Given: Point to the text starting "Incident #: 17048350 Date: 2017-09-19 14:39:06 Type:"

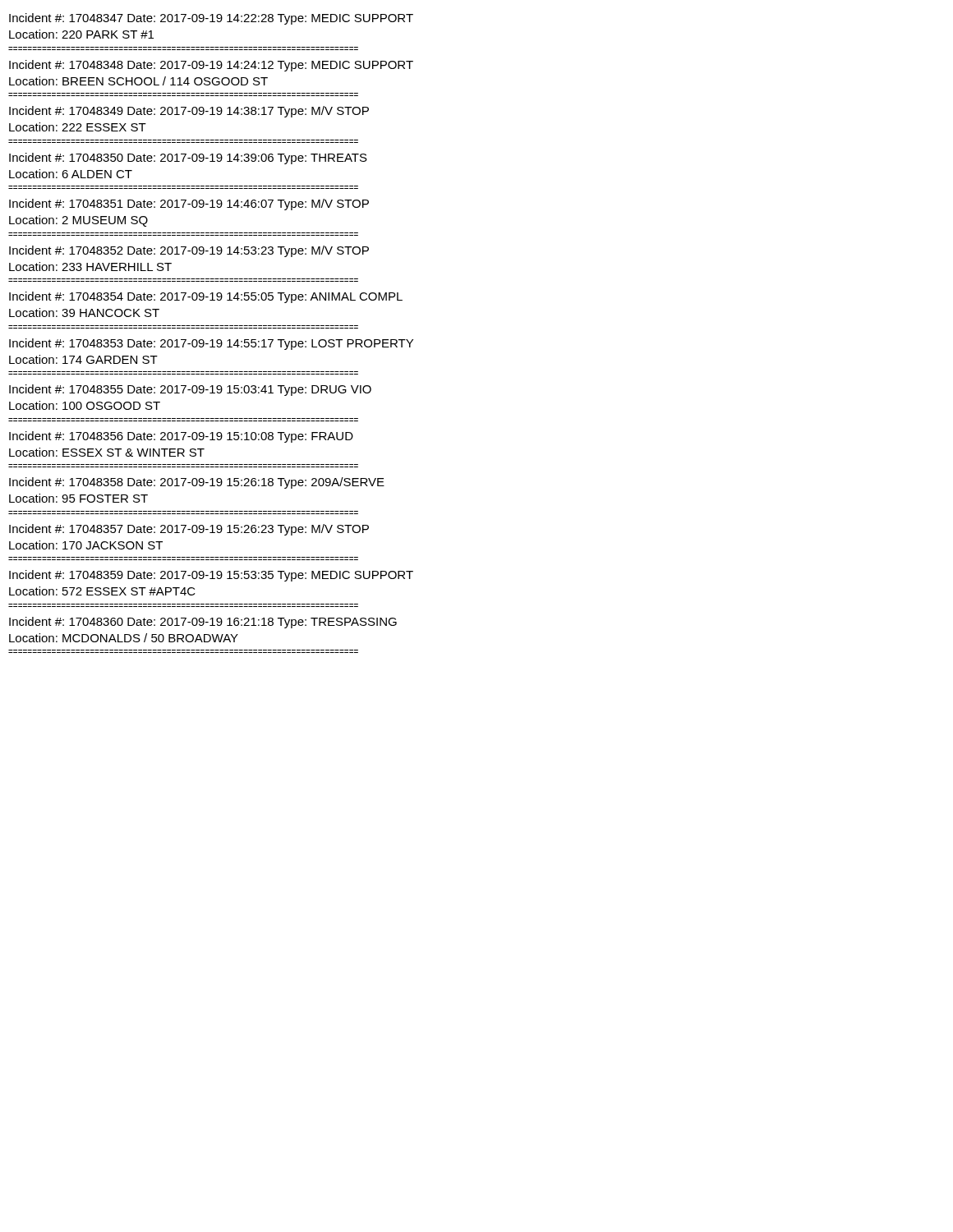Looking at the screenshot, I should point(188,159).
